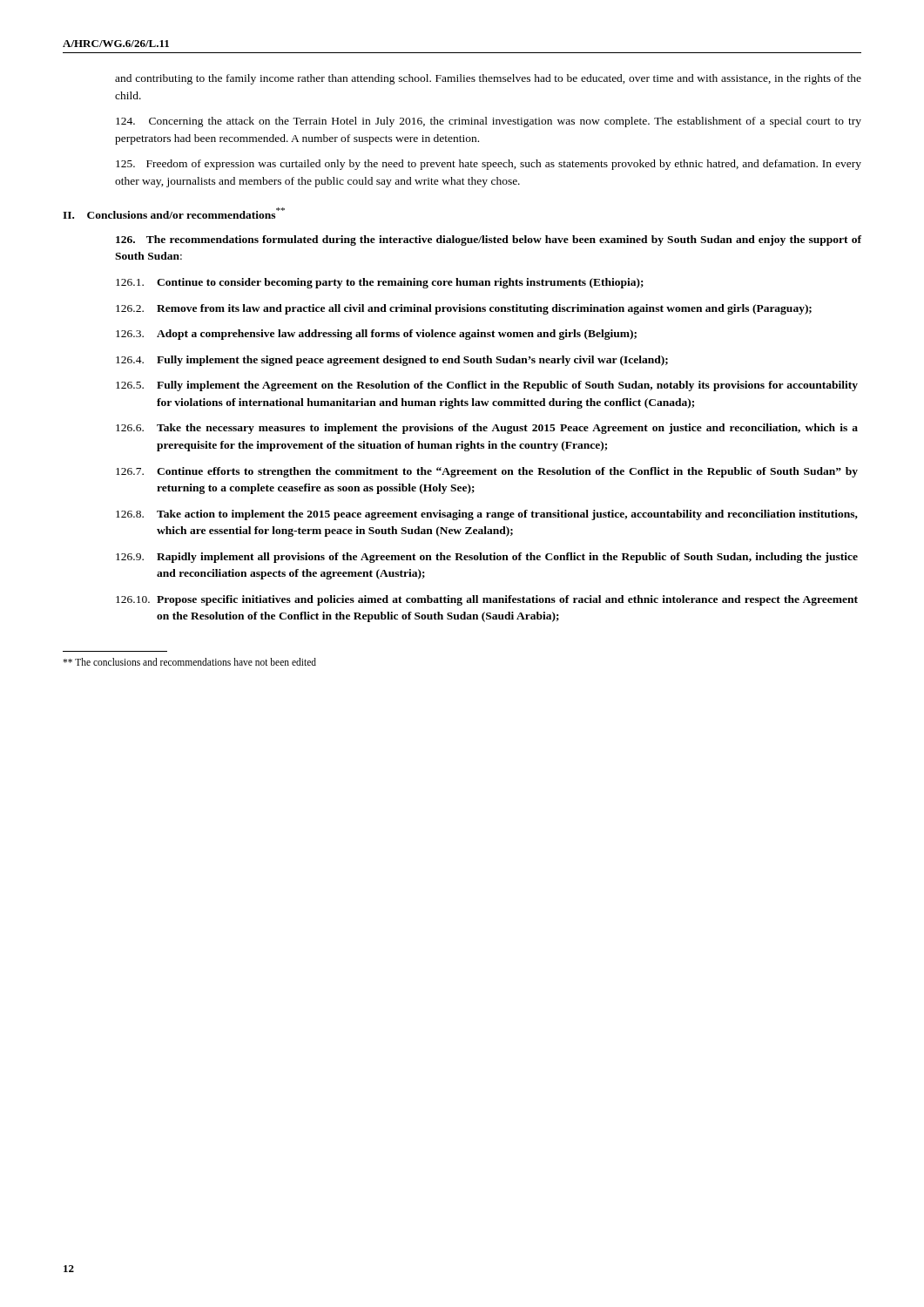Select the text block starting "126.7.Continue efforts to strengthen the commitment"
This screenshot has height=1307, width=924.
pyautogui.click(x=486, y=479)
